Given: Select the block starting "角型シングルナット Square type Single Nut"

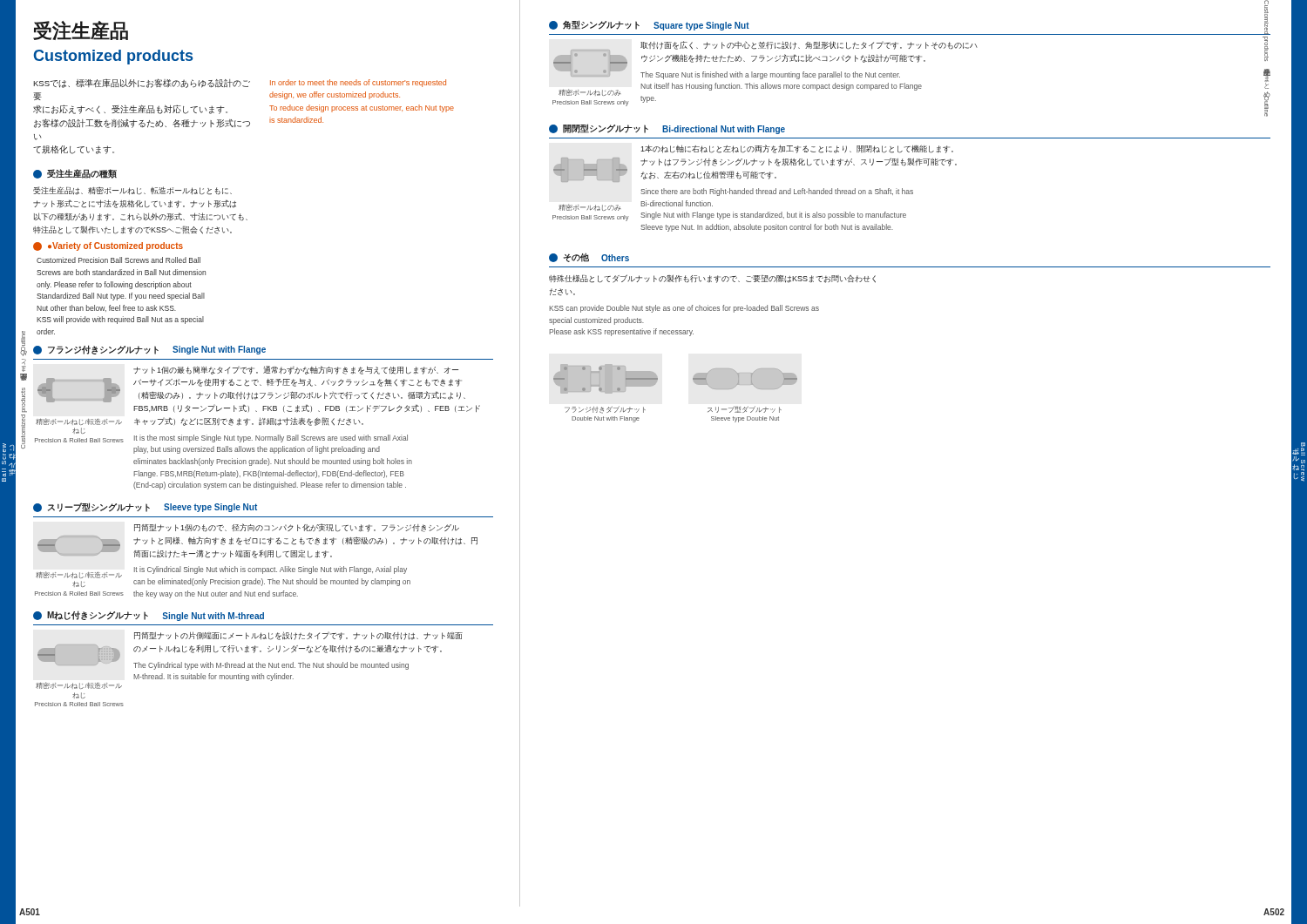Looking at the screenshot, I should (649, 25).
